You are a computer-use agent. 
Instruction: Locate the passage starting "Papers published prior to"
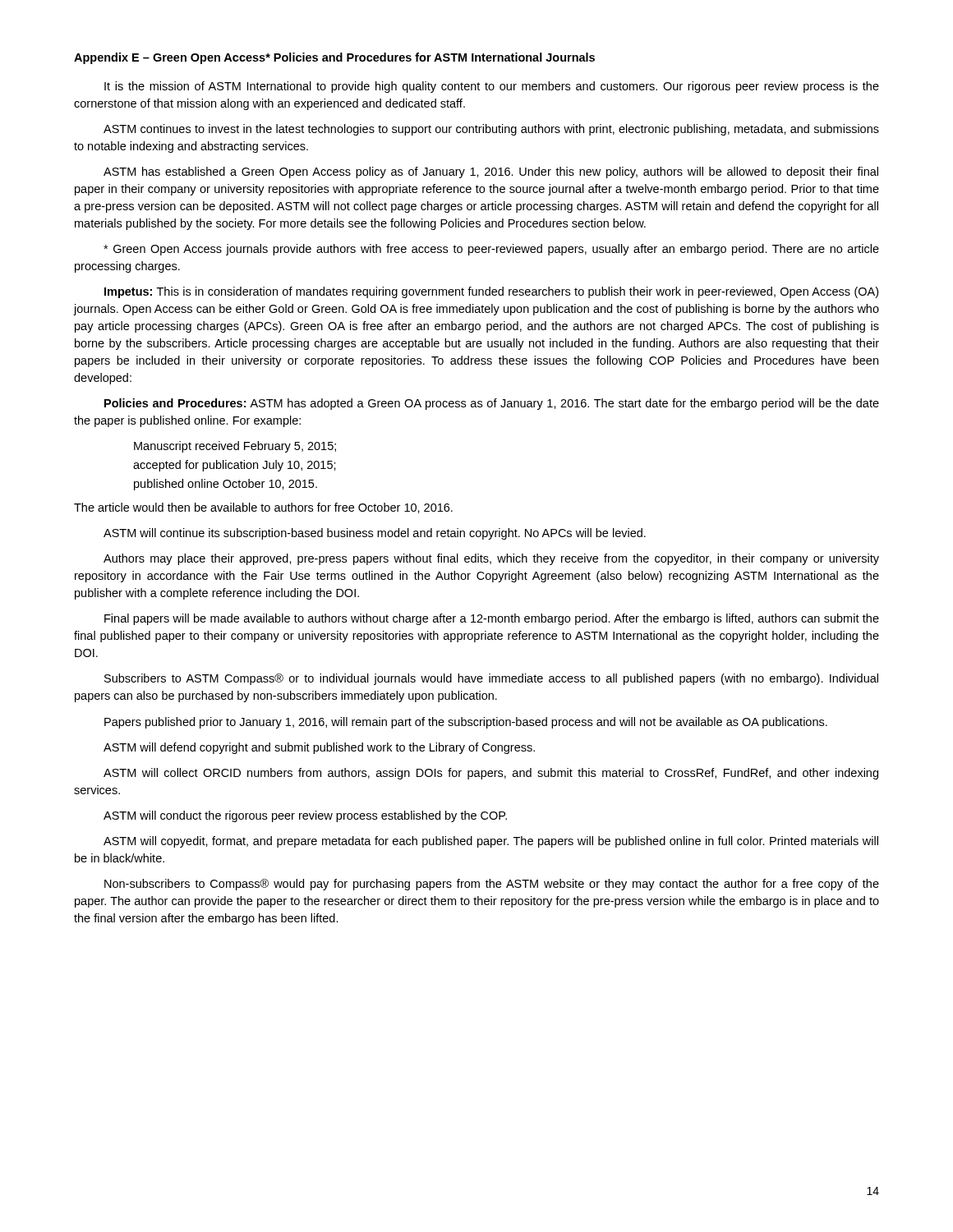466,722
